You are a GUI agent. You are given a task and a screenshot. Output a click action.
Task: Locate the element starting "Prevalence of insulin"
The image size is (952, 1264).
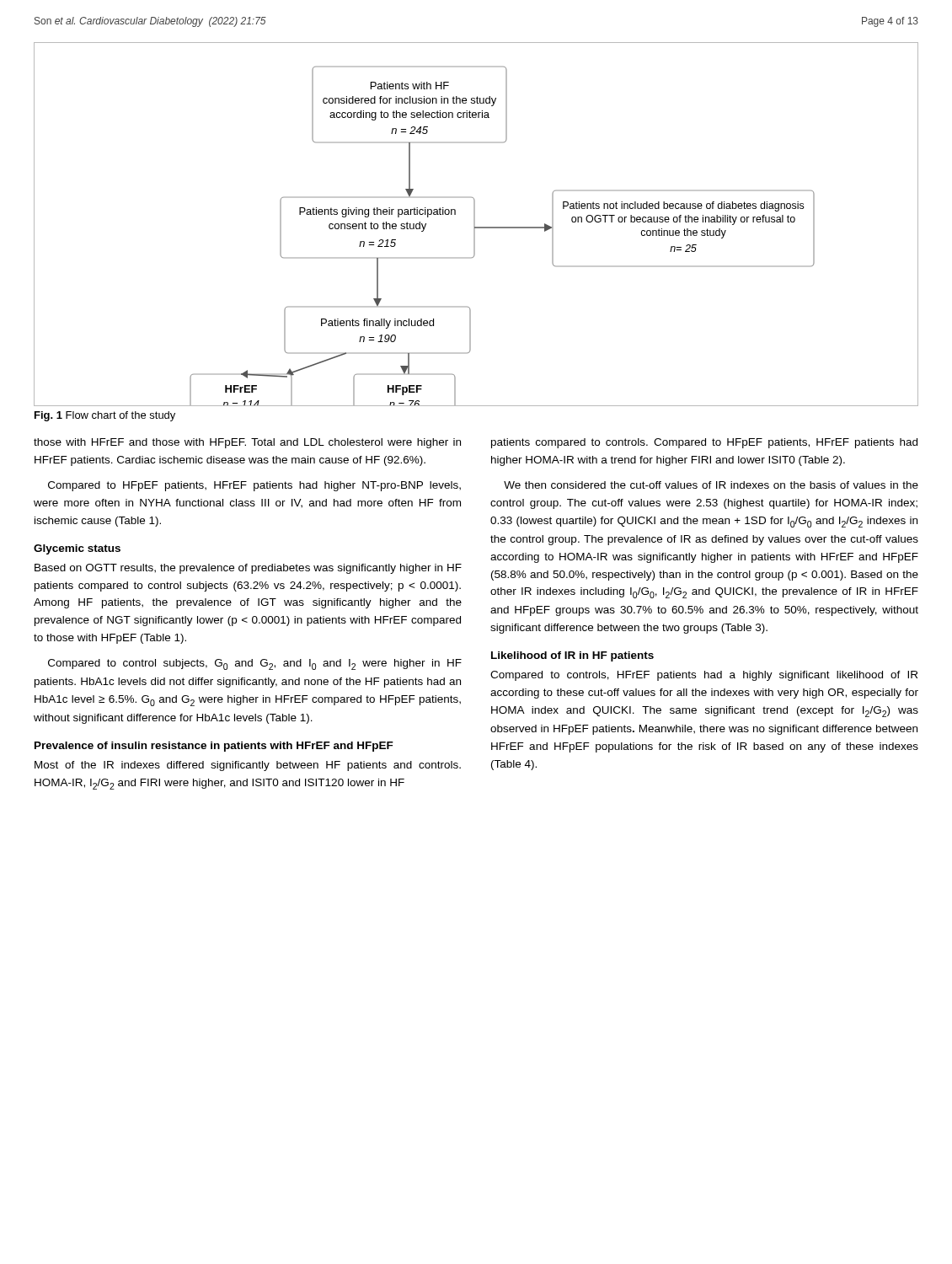(213, 745)
